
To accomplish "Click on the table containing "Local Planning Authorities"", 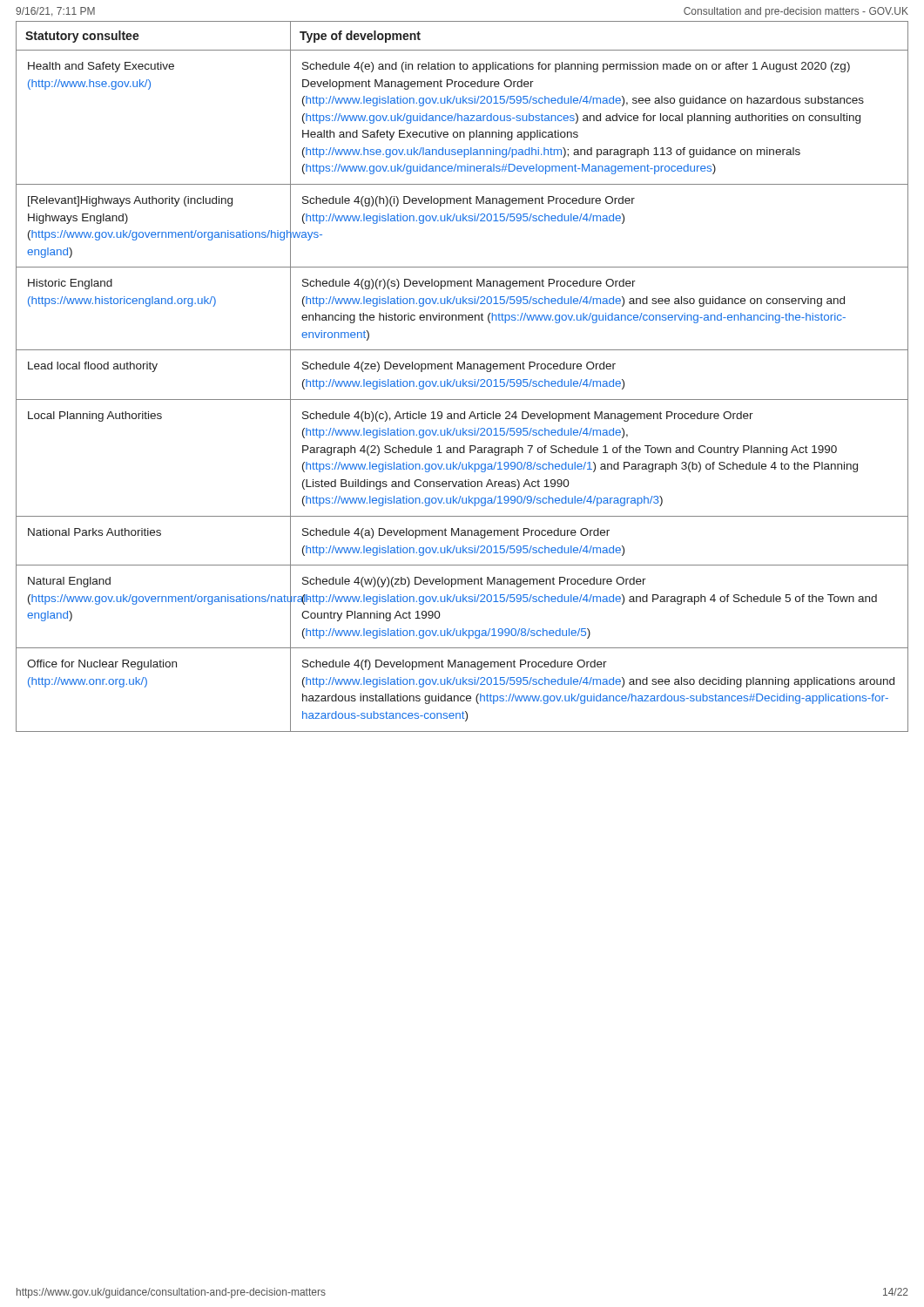I will point(462,376).
